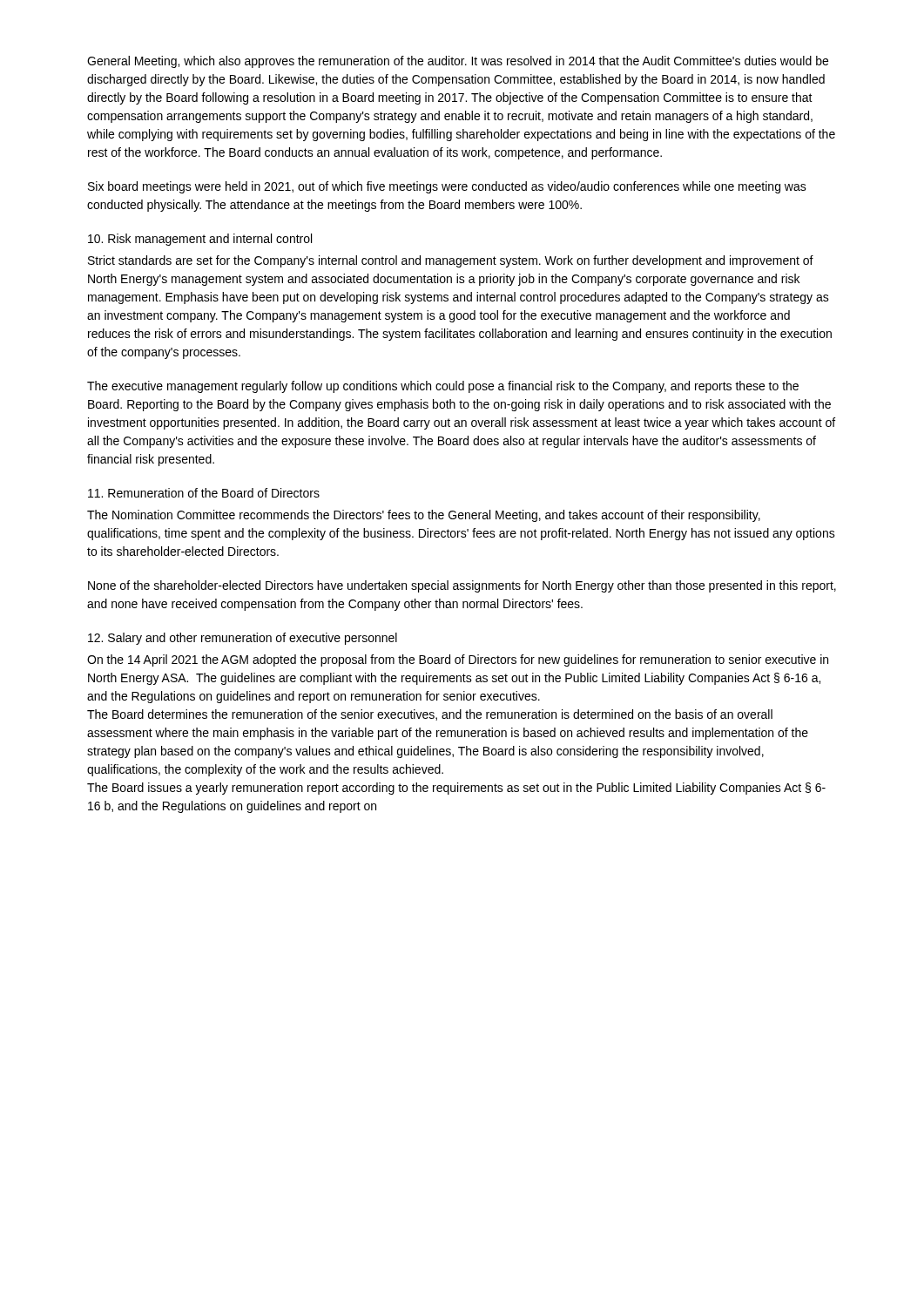Point to the block beginning "On the 14 April 2021 the"
This screenshot has height=1307, width=924.
click(458, 733)
